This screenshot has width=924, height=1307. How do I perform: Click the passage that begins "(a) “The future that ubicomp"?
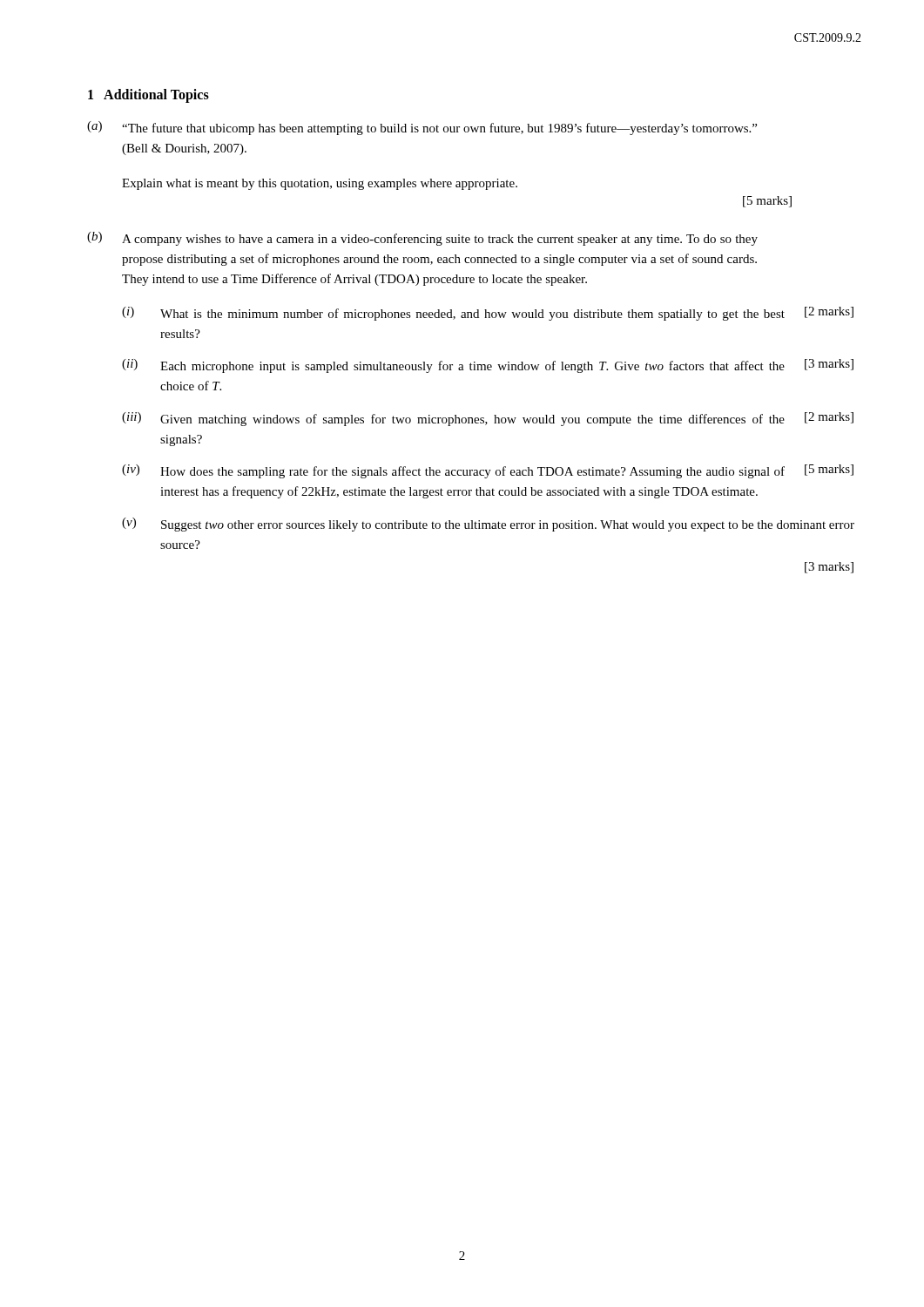[422, 128]
